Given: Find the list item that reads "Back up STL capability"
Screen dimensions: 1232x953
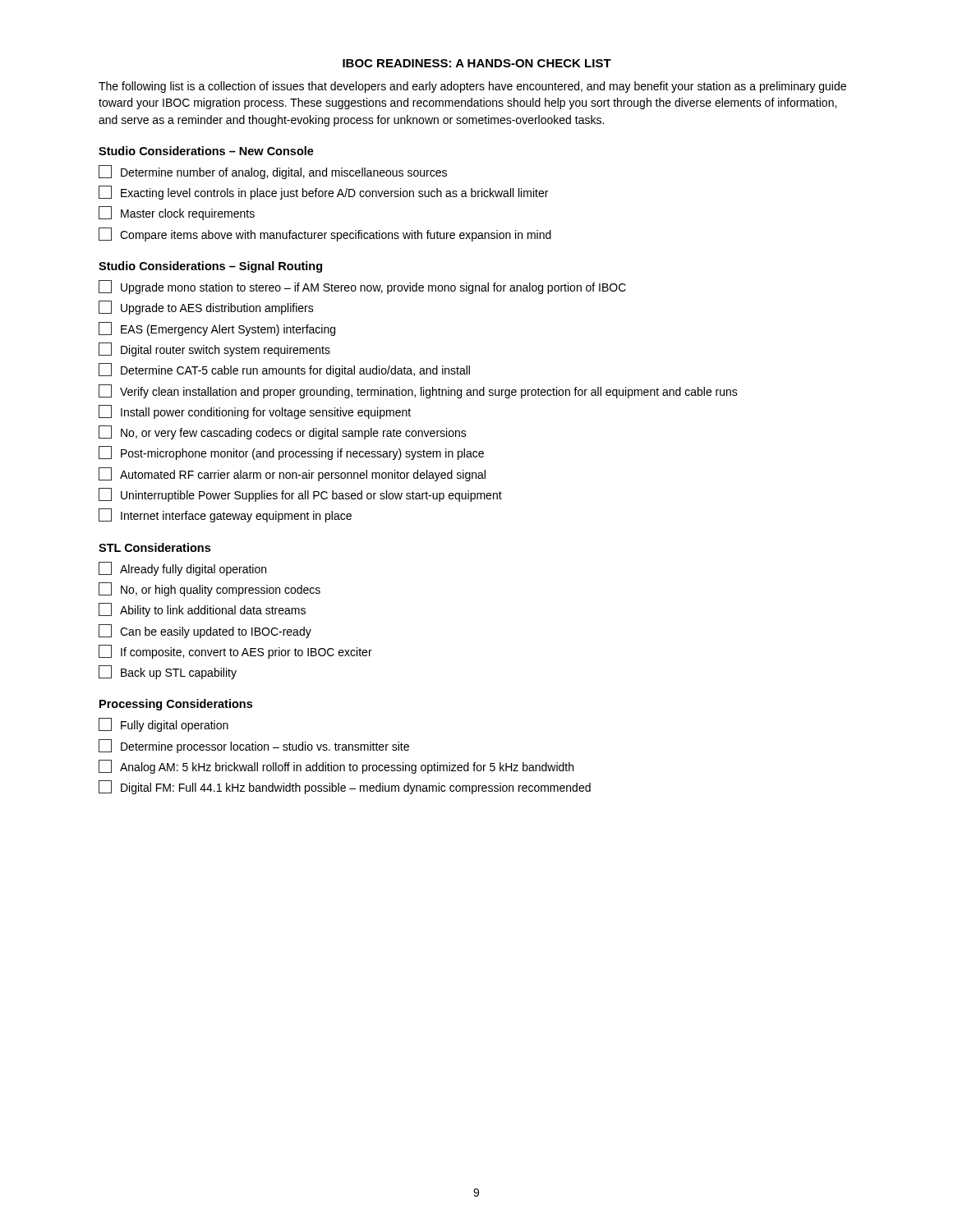Looking at the screenshot, I should coord(168,672).
